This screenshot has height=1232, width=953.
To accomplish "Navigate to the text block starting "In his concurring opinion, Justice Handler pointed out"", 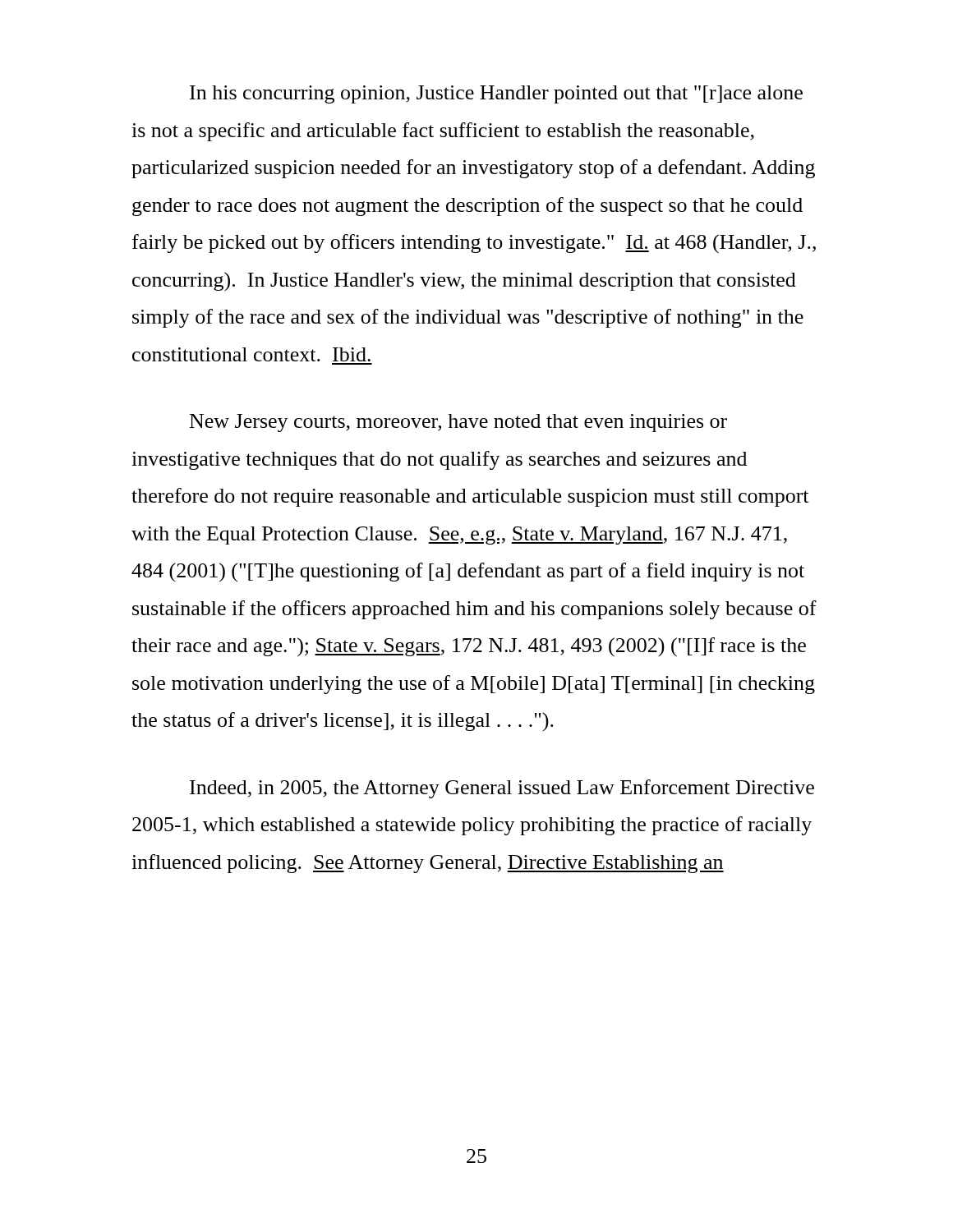I will point(496,94).
